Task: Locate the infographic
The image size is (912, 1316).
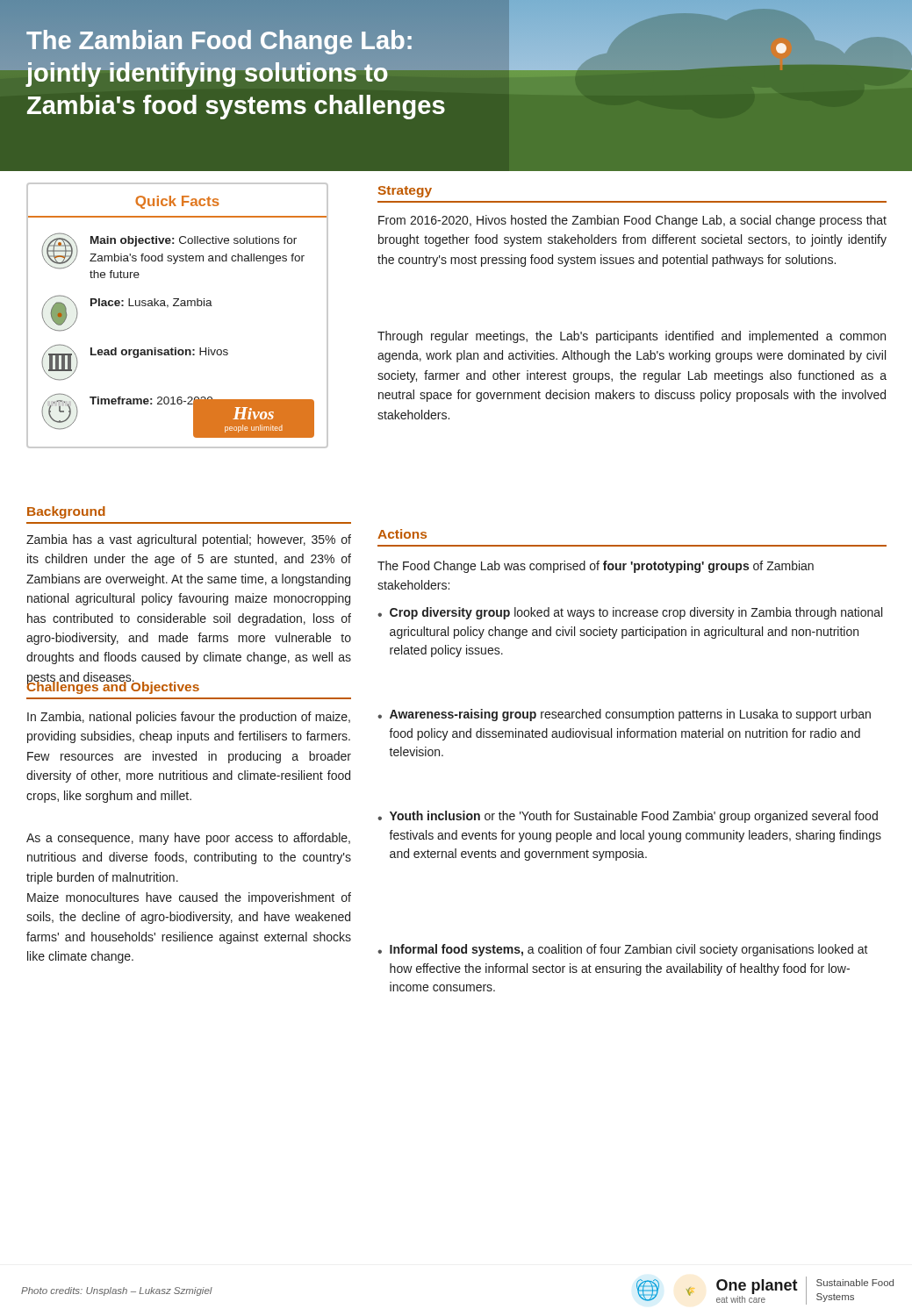Action: [x=177, y=315]
